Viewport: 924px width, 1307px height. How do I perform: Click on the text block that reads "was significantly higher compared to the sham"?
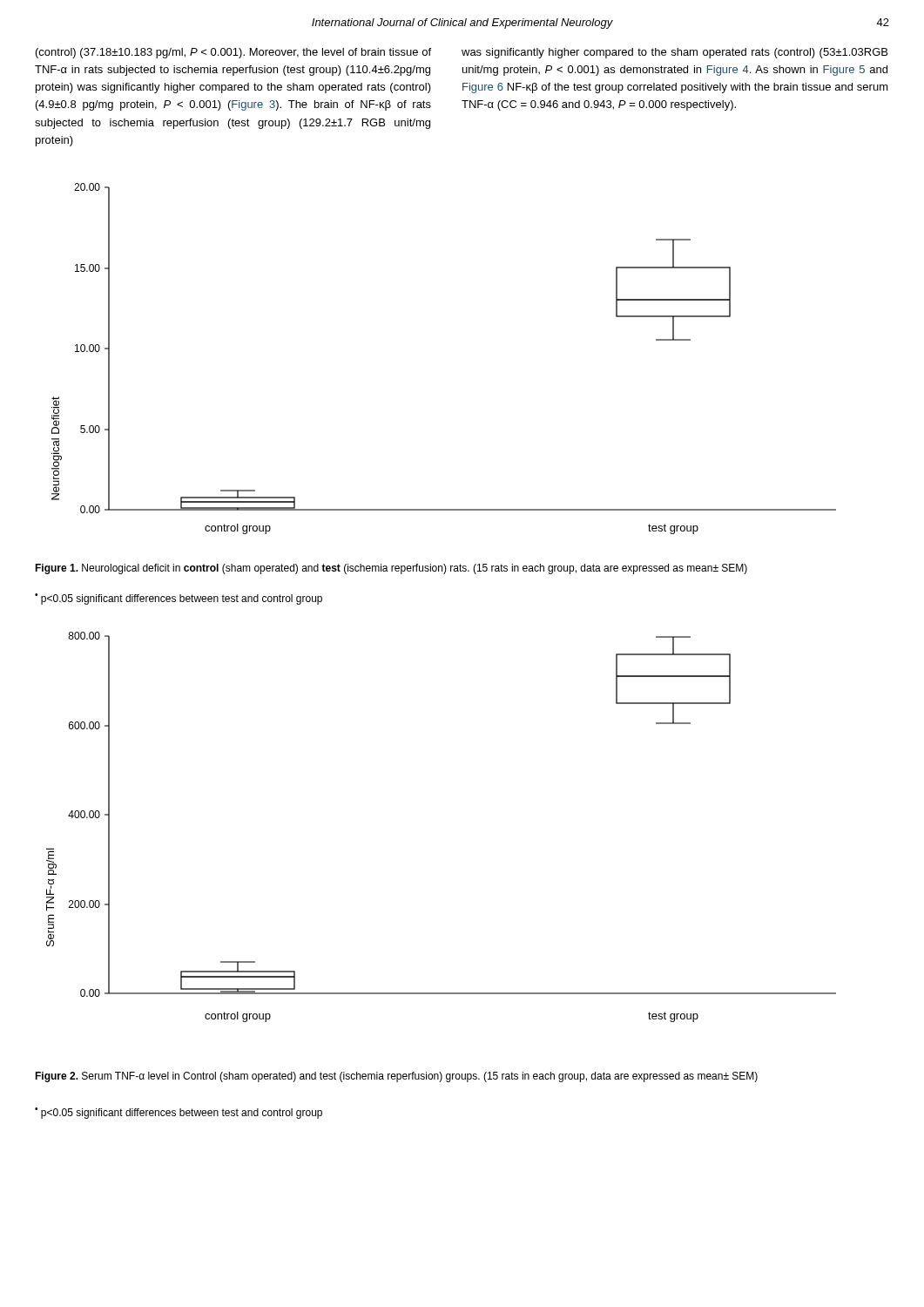coord(675,78)
